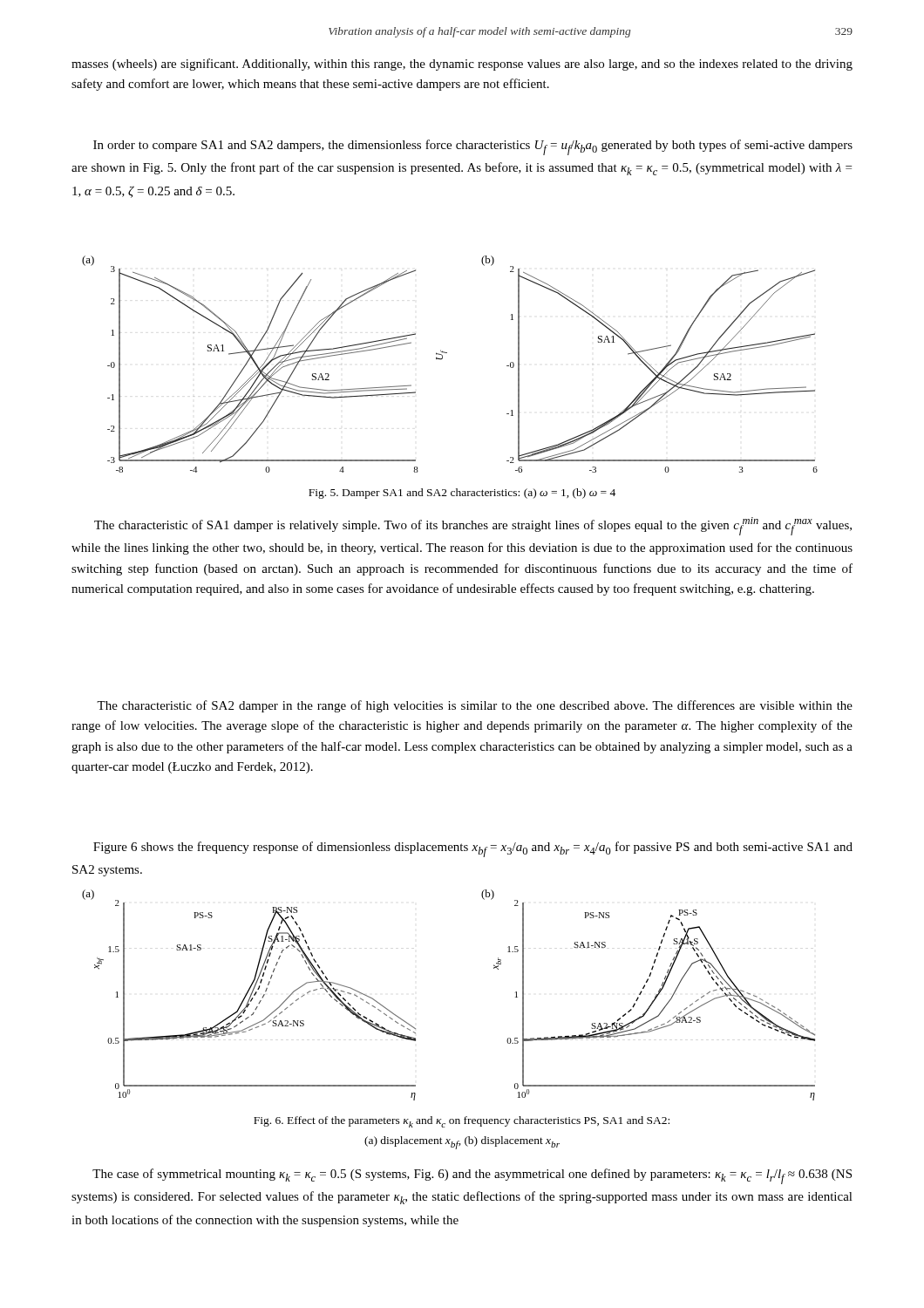Point to the caption beginning "Fig. 6. Effect of"
This screenshot has width=924, height=1308.
pos(462,1131)
